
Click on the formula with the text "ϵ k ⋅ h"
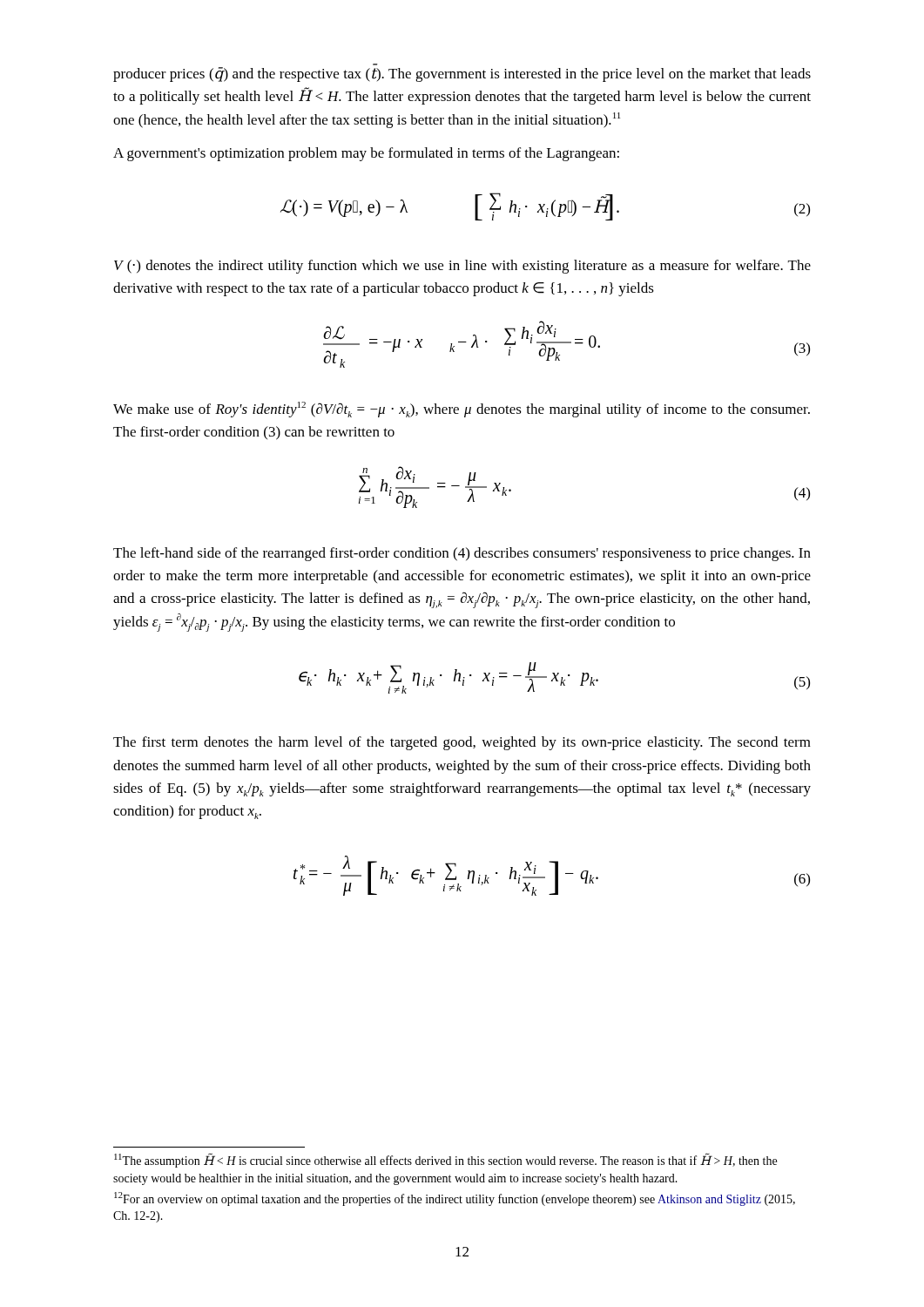[x=554, y=682]
